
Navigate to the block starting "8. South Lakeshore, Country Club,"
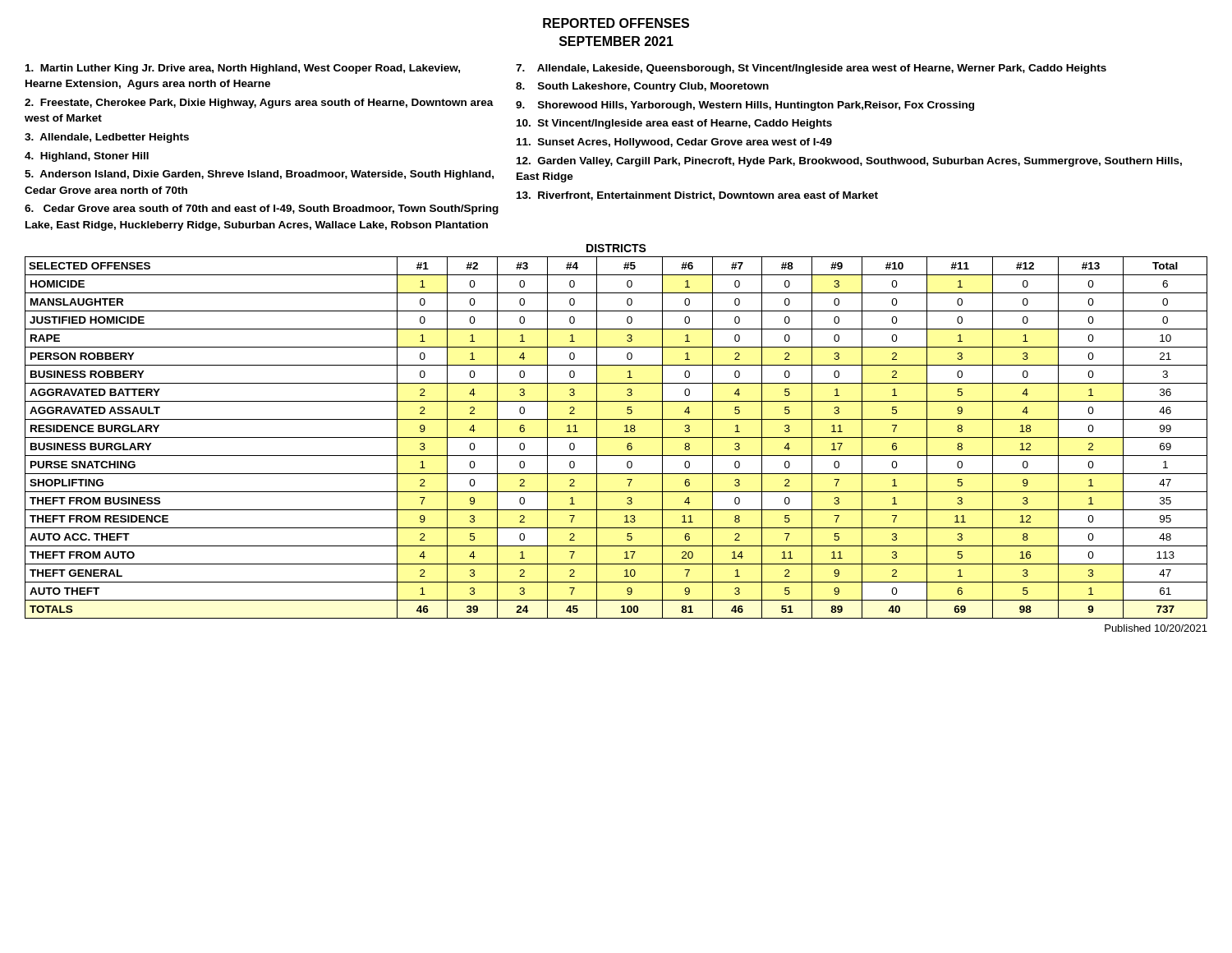tap(642, 86)
